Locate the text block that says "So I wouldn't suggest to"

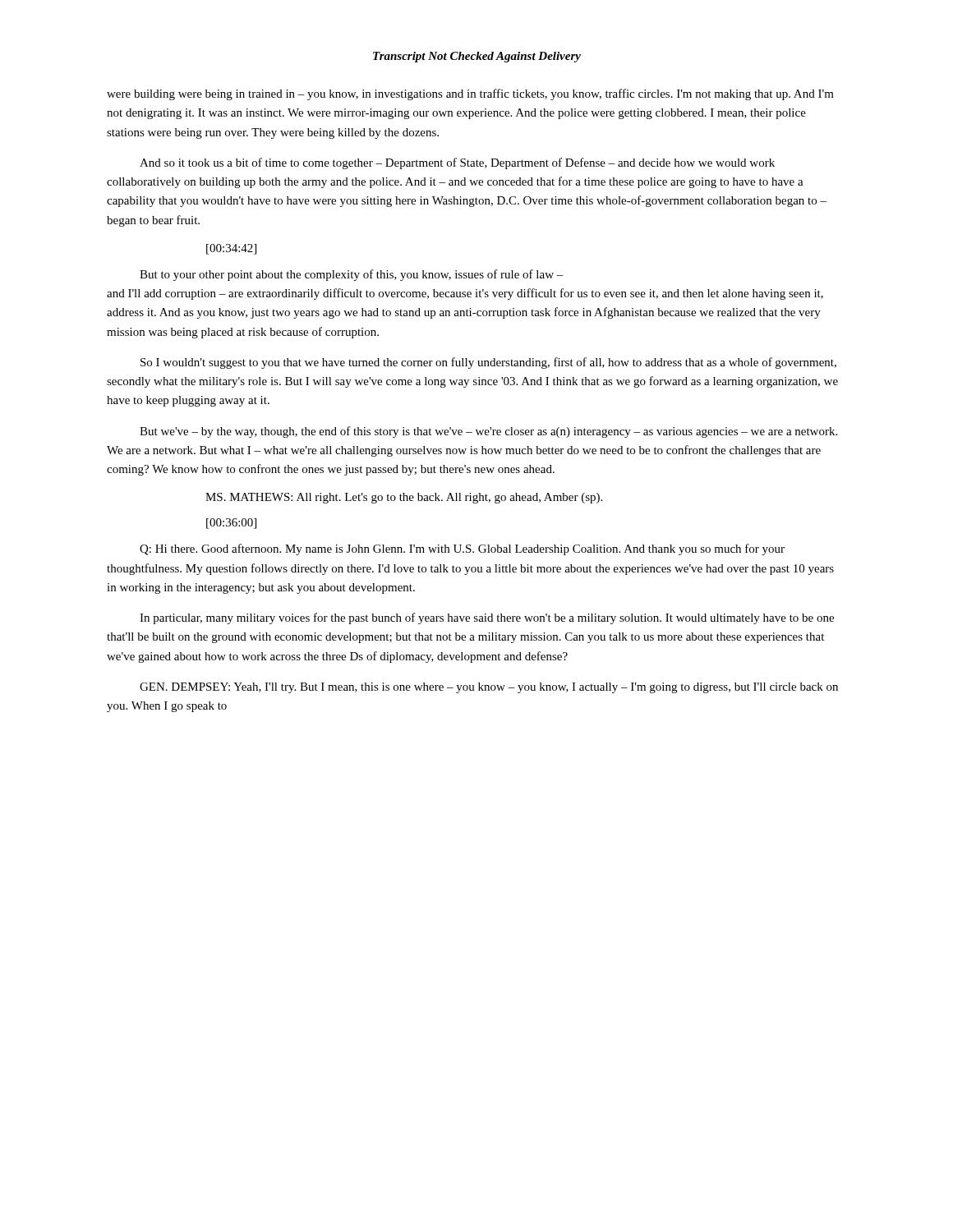point(472,381)
